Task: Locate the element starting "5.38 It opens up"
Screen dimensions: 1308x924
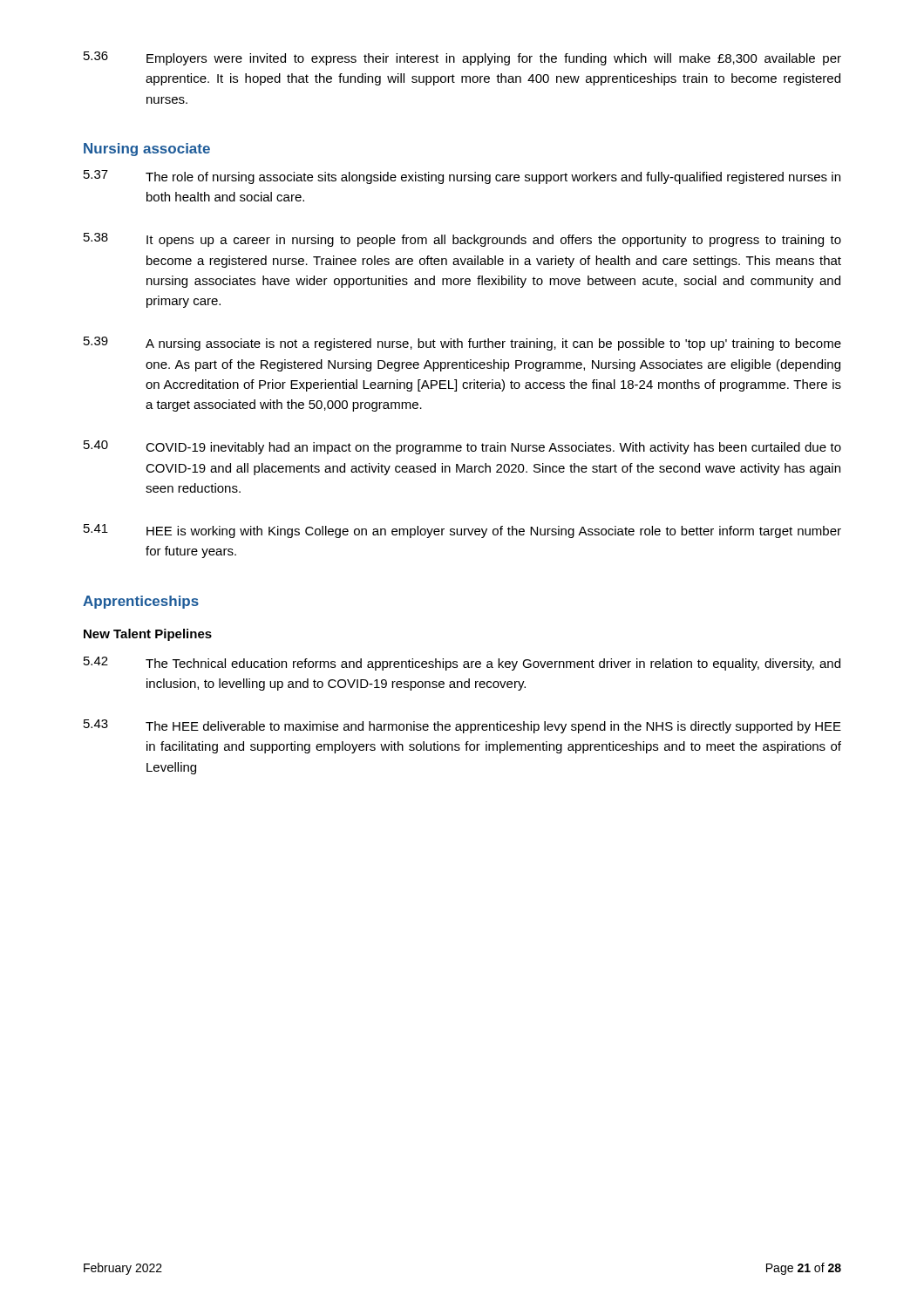Action: 462,270
